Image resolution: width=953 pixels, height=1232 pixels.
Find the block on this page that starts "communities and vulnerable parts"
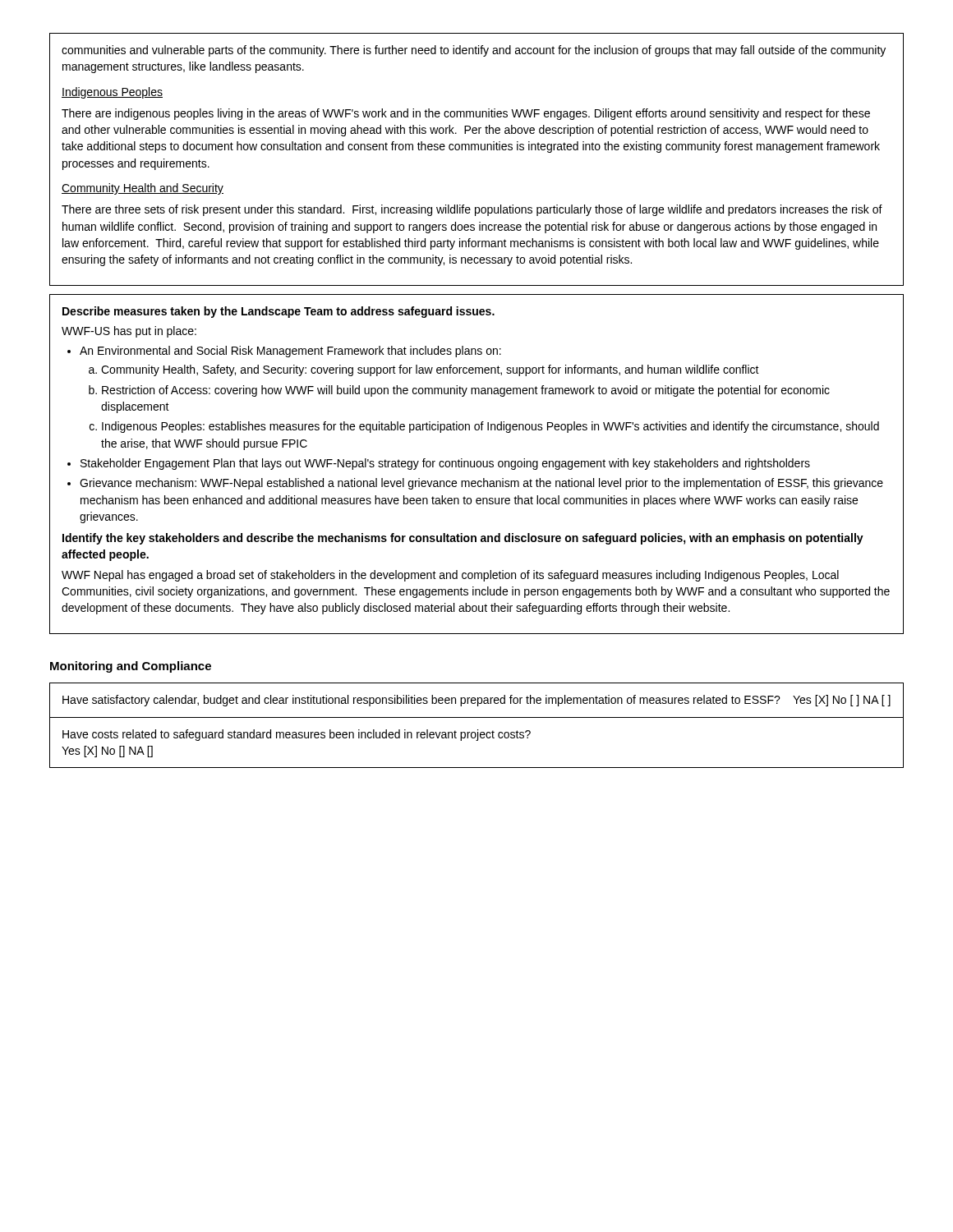pos(476,59)
